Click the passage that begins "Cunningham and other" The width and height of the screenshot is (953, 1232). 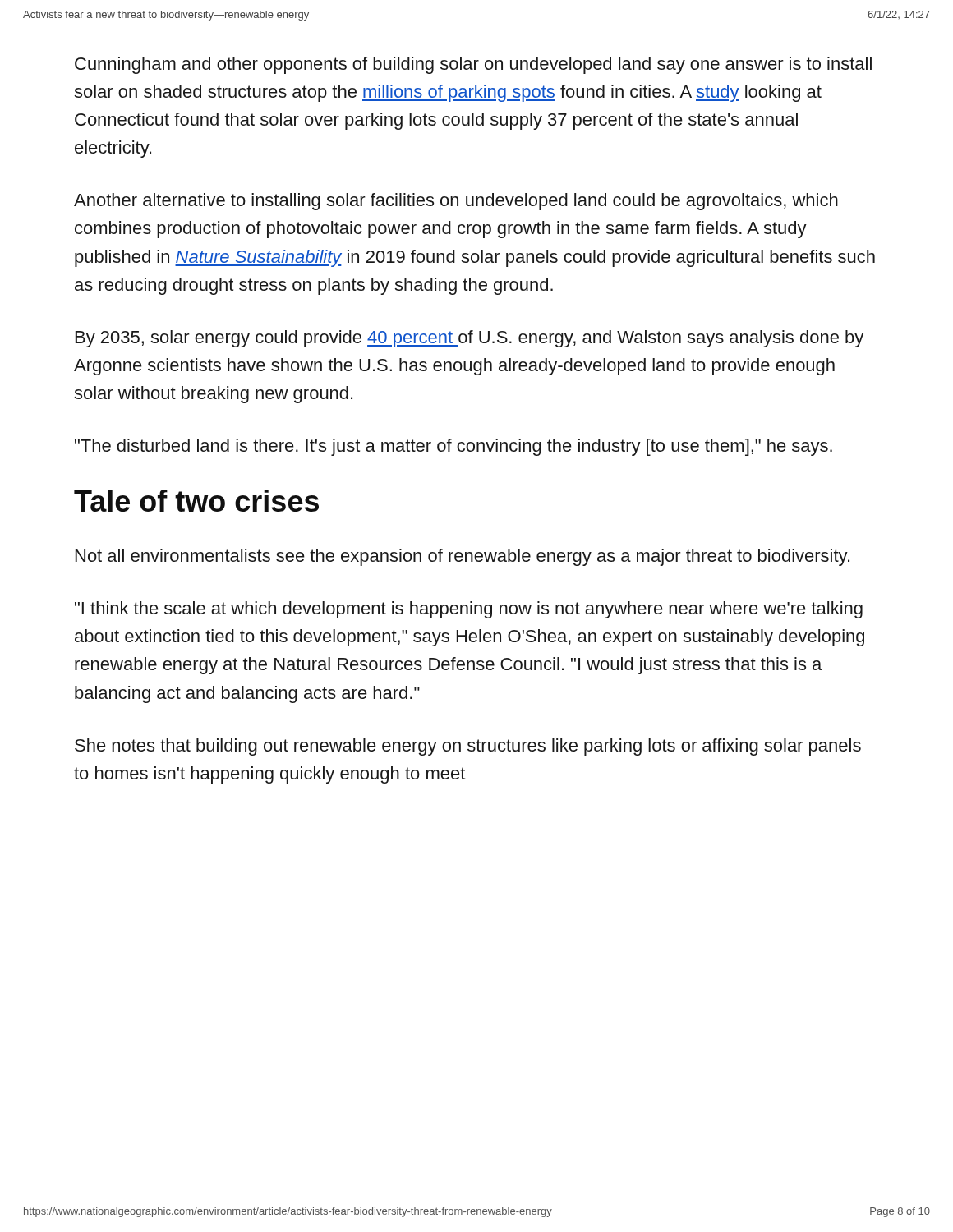tap(473, 106)
